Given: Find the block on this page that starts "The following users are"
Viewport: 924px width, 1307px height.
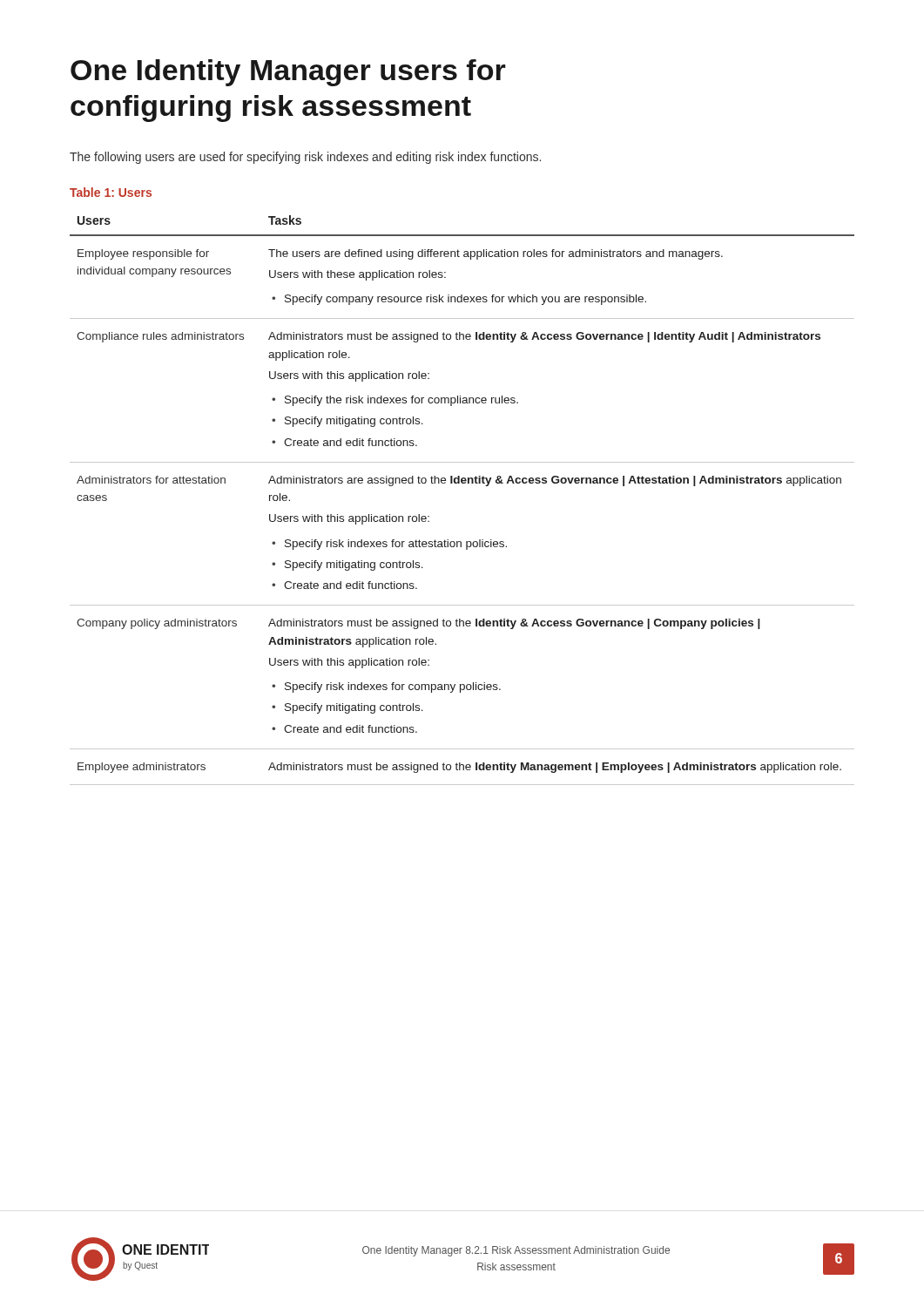Looking at the screenshot, I should [x=462, y=157].
